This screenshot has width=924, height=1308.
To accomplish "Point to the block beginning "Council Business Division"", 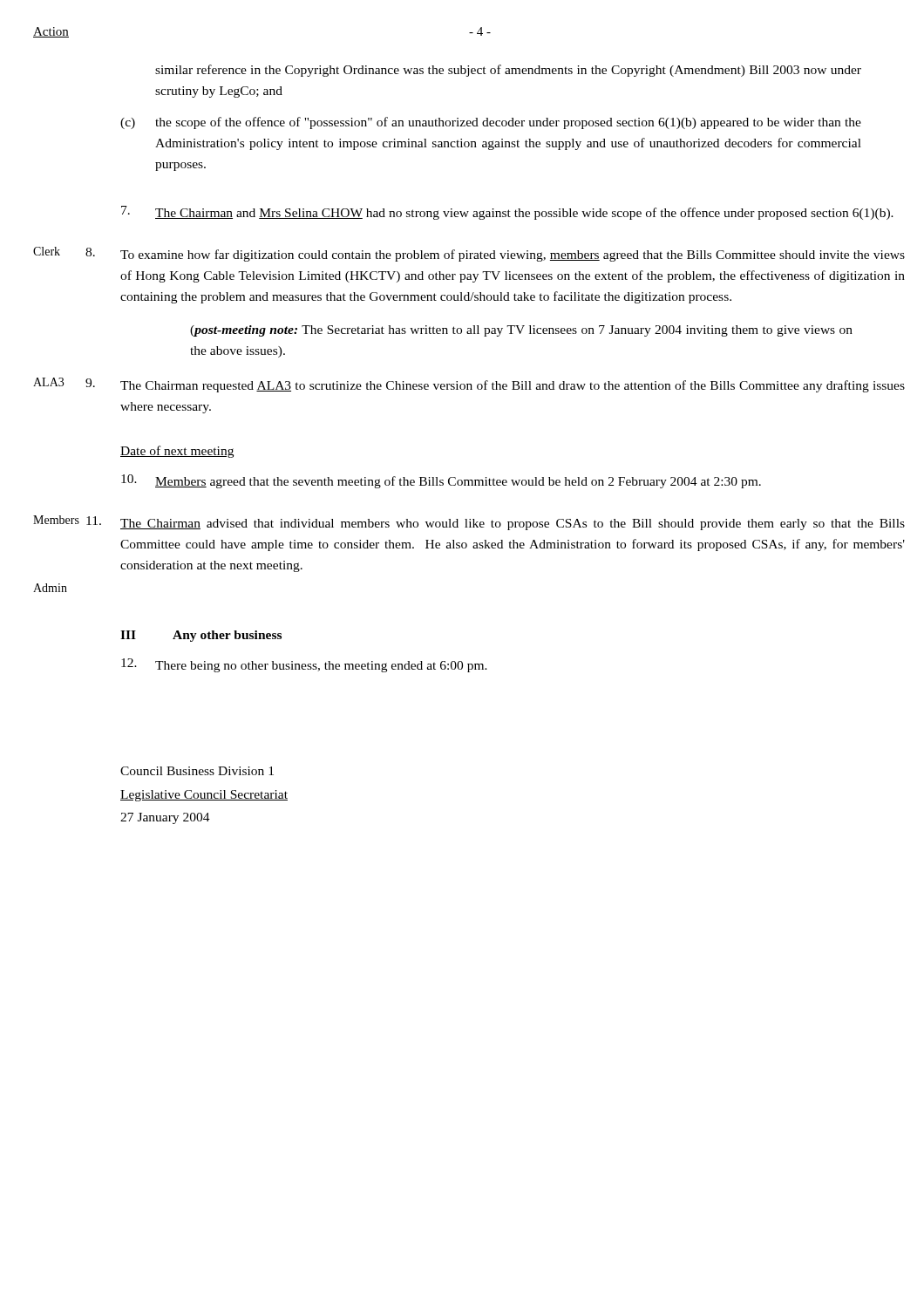I will (x=204, y=794).
